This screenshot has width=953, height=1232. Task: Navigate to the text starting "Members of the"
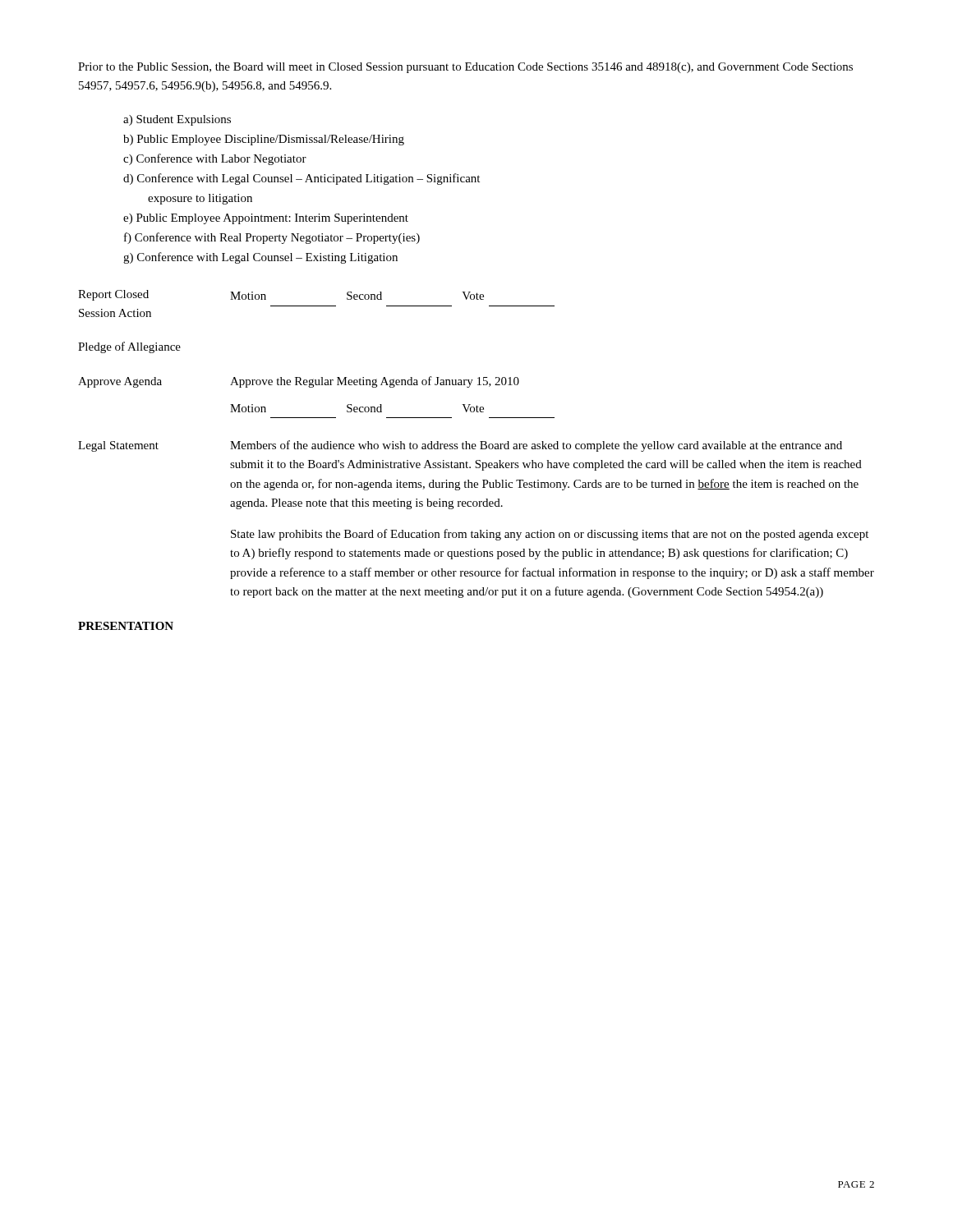536,446
